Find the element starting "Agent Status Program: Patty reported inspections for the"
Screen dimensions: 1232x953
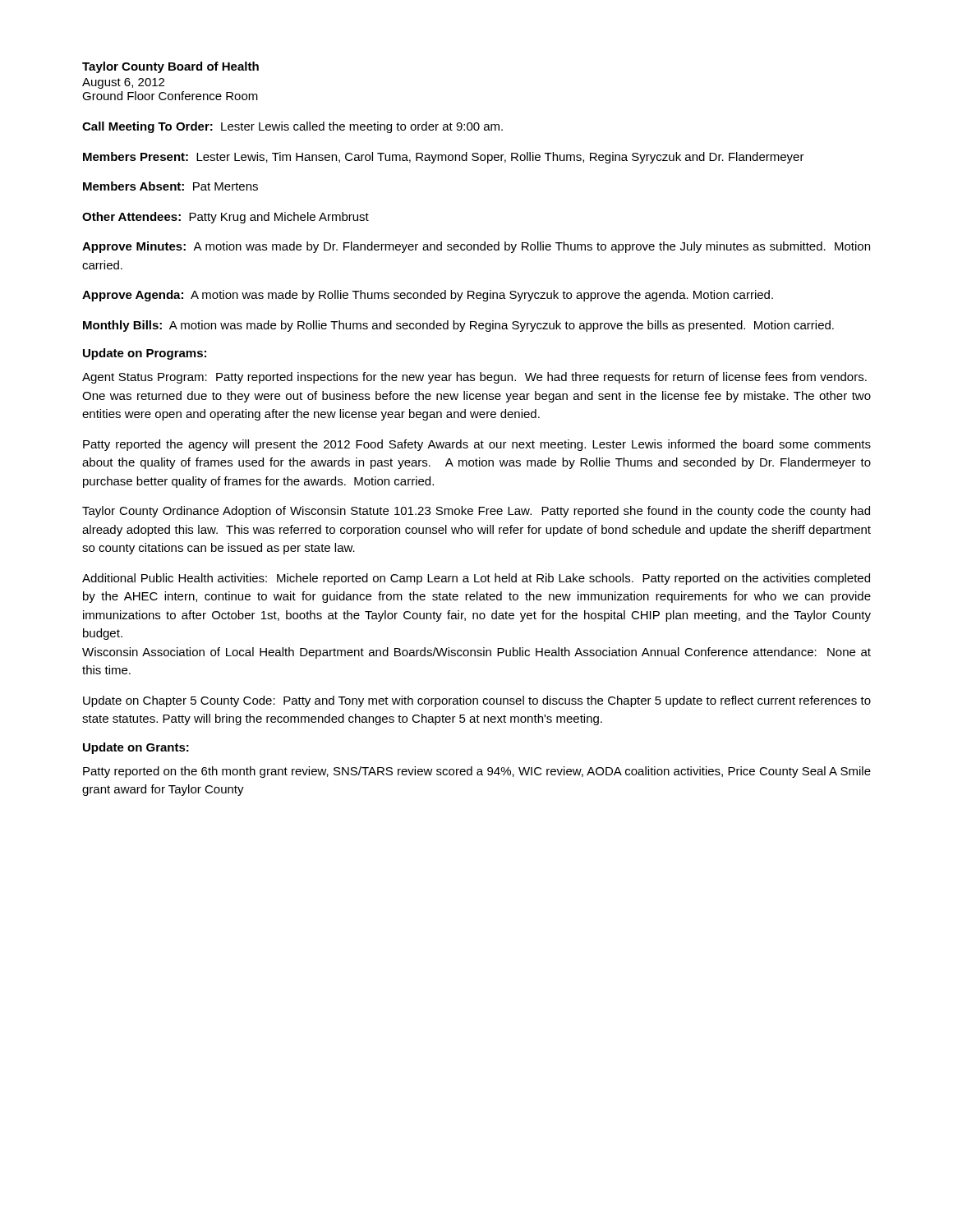pos(476,396)
